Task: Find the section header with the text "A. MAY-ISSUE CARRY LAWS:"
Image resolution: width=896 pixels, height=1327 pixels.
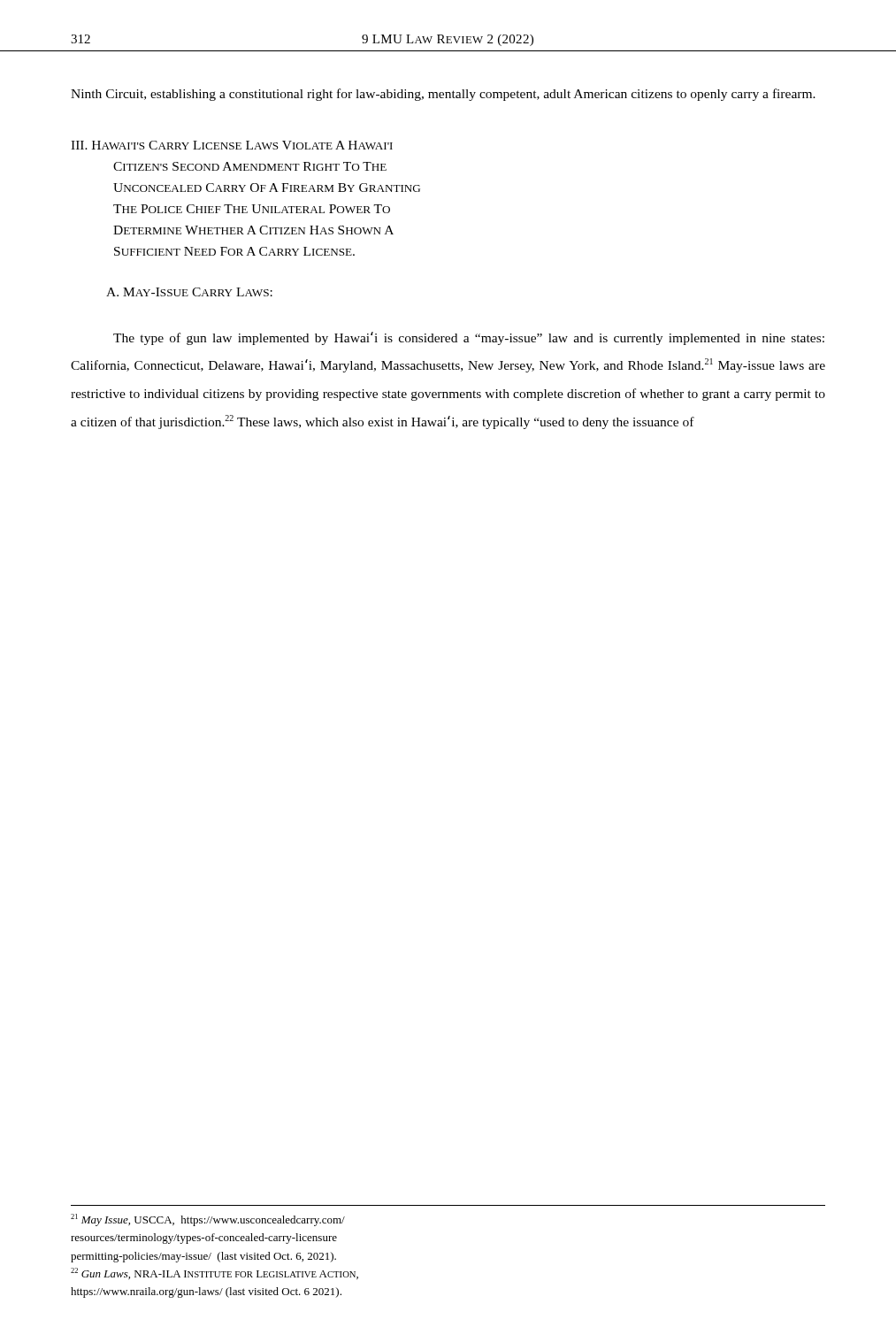Action: [190, 291]
